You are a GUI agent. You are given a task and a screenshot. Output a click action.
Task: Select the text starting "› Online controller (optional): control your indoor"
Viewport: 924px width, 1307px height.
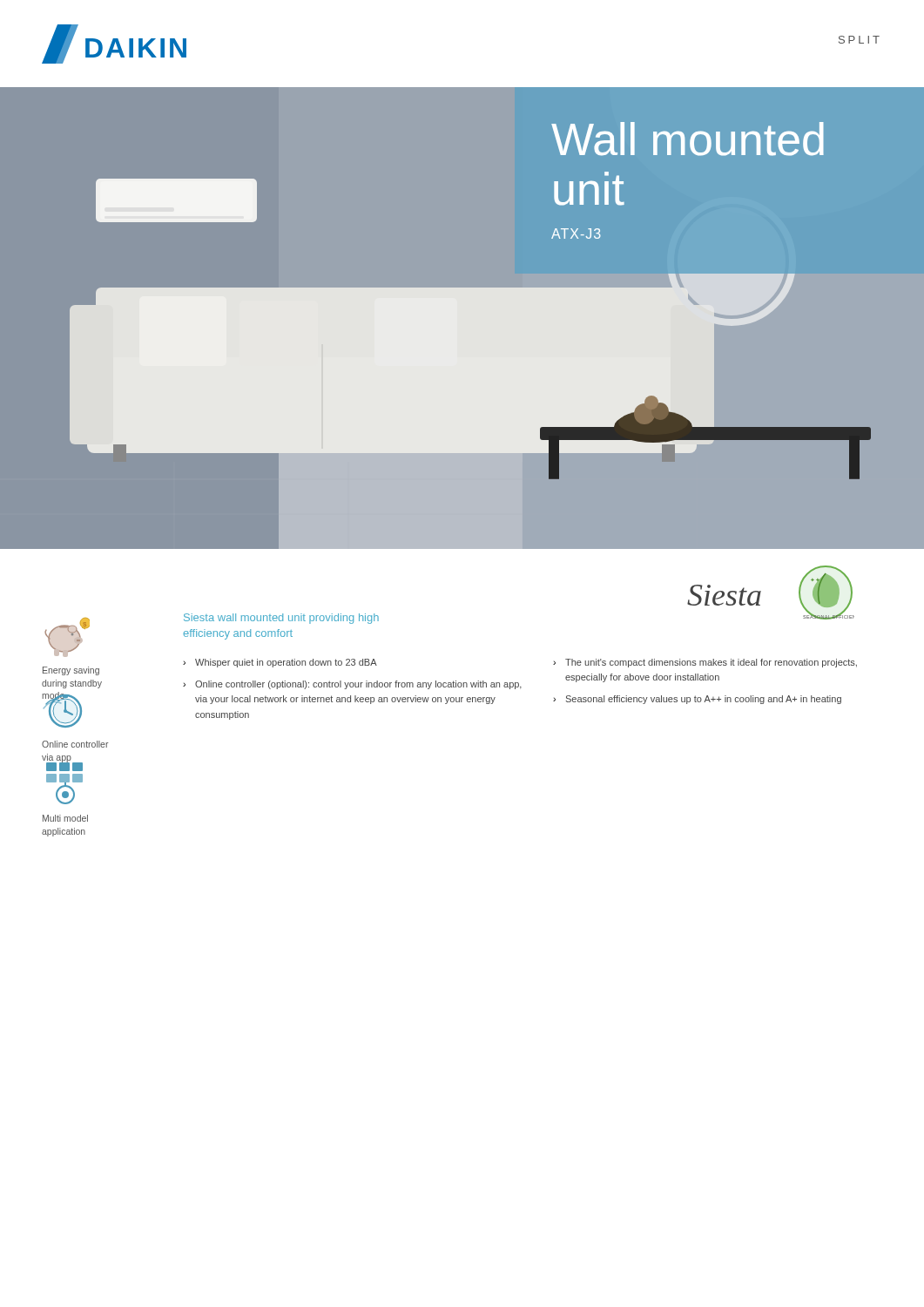click(x=352, y=698)
